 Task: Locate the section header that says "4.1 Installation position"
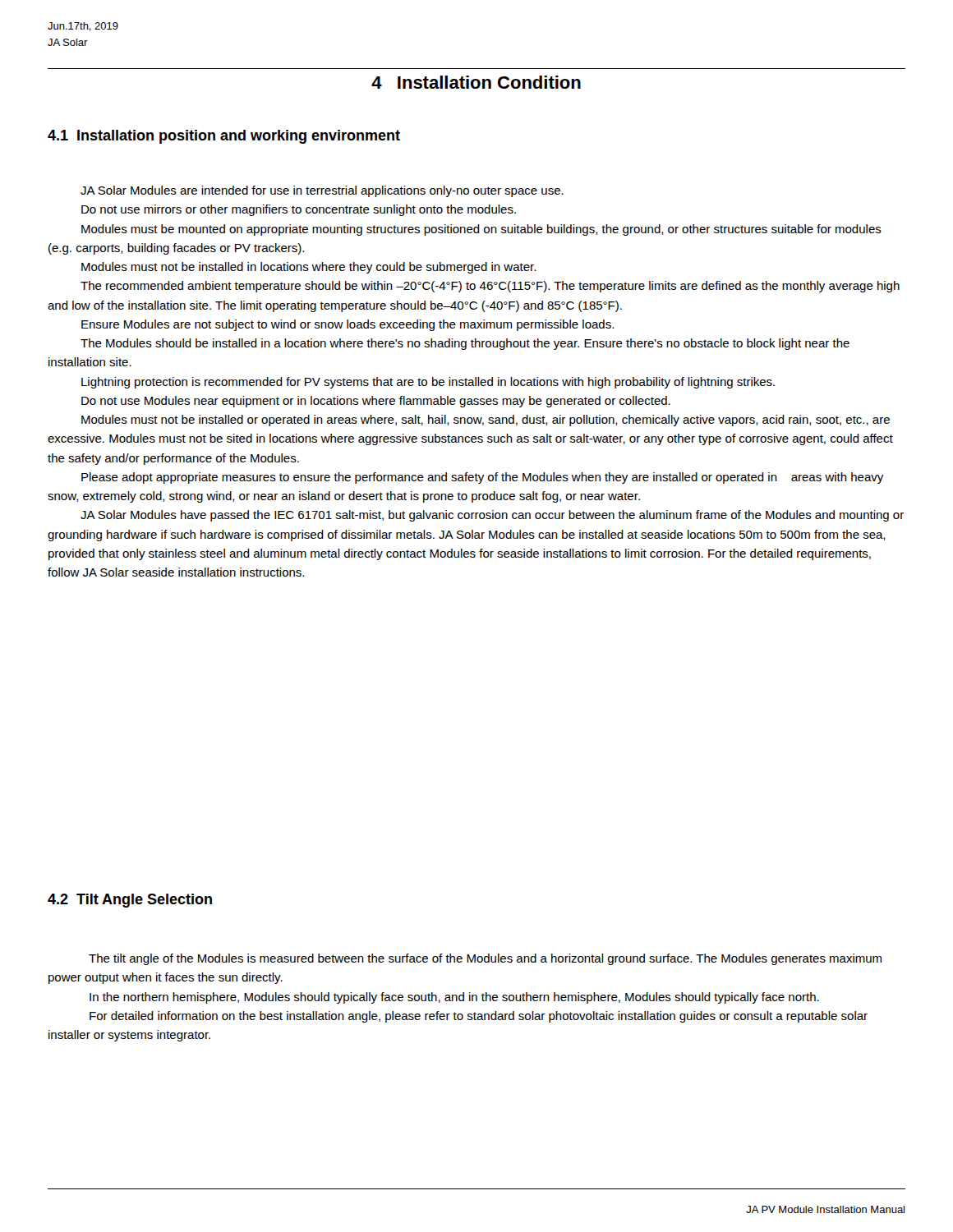224,136
